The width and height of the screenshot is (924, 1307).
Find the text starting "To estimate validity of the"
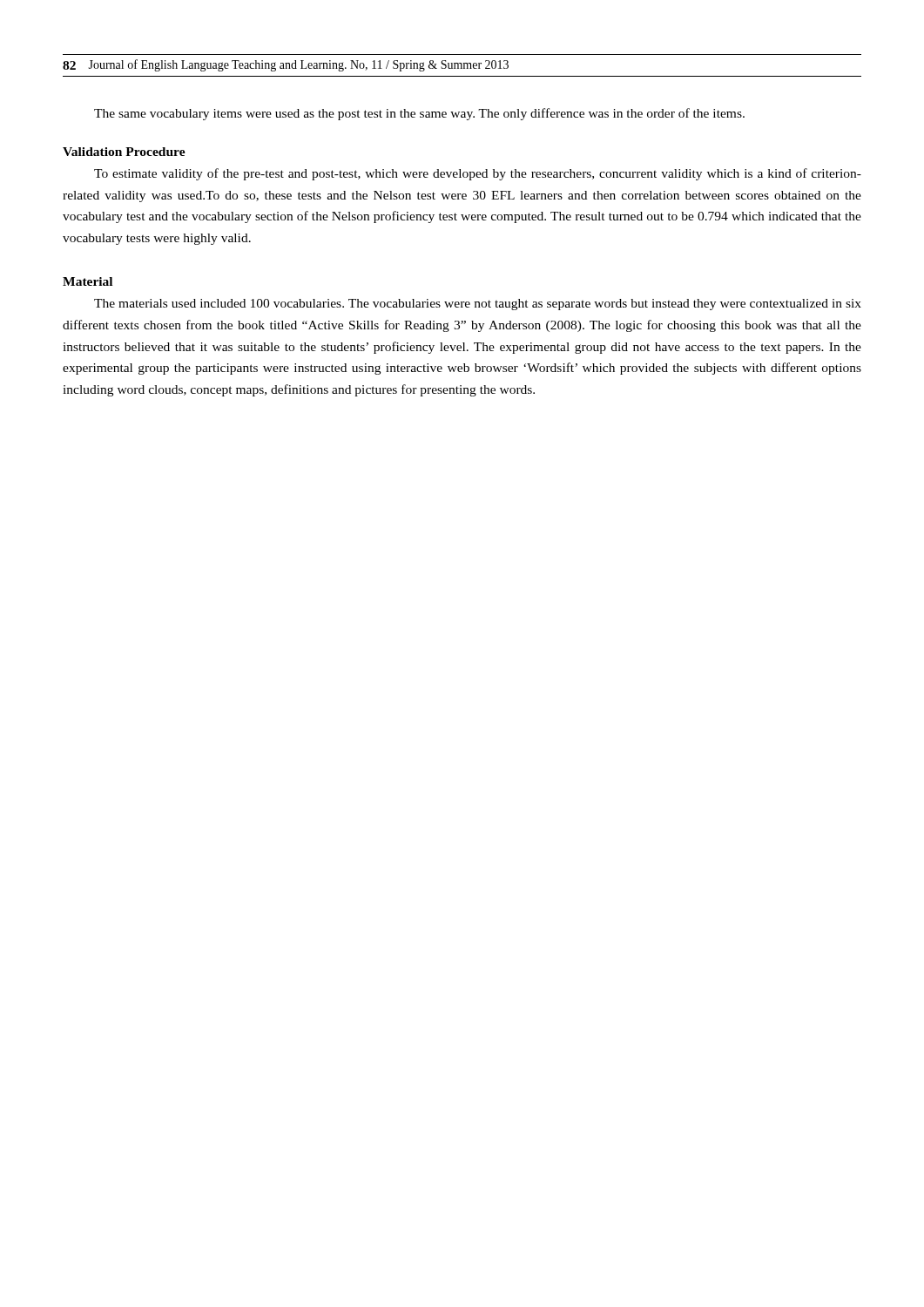point(462,205)
